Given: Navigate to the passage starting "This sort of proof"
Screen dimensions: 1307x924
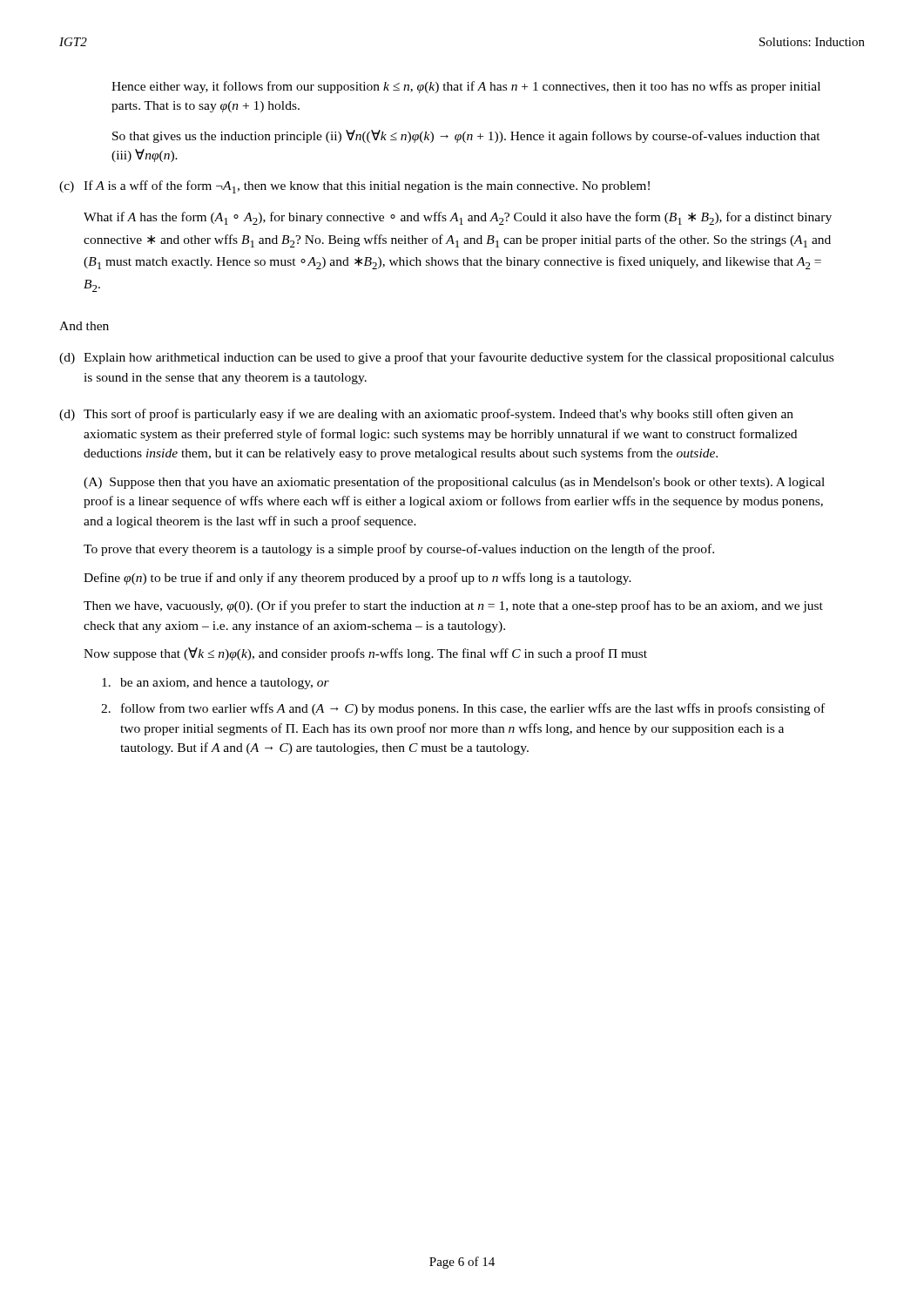Looking at the screenshot, I should pyautogui.click(x=440, y=433).
